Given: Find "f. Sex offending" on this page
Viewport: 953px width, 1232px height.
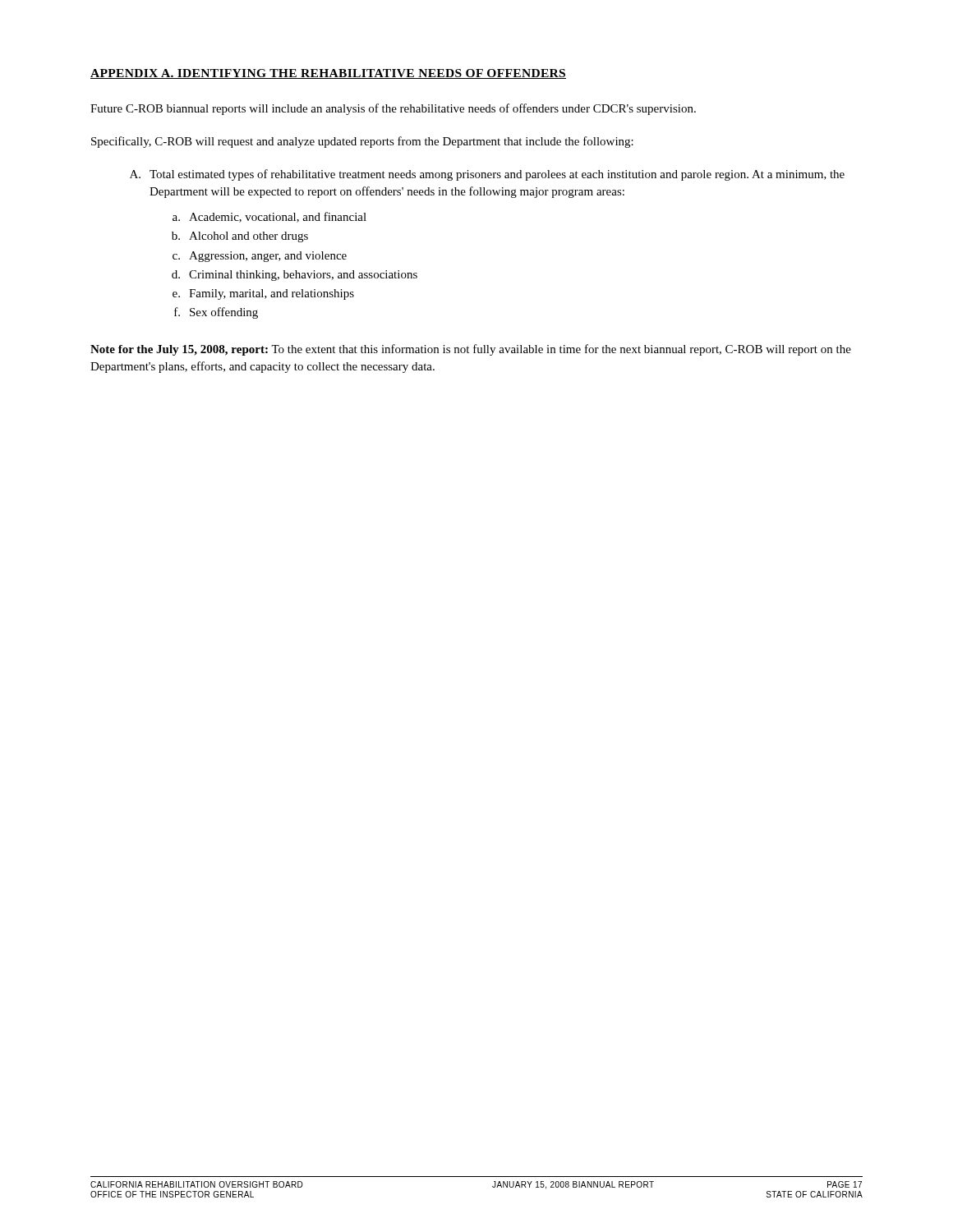Looking at the screenshot, I should click(211, 313).
